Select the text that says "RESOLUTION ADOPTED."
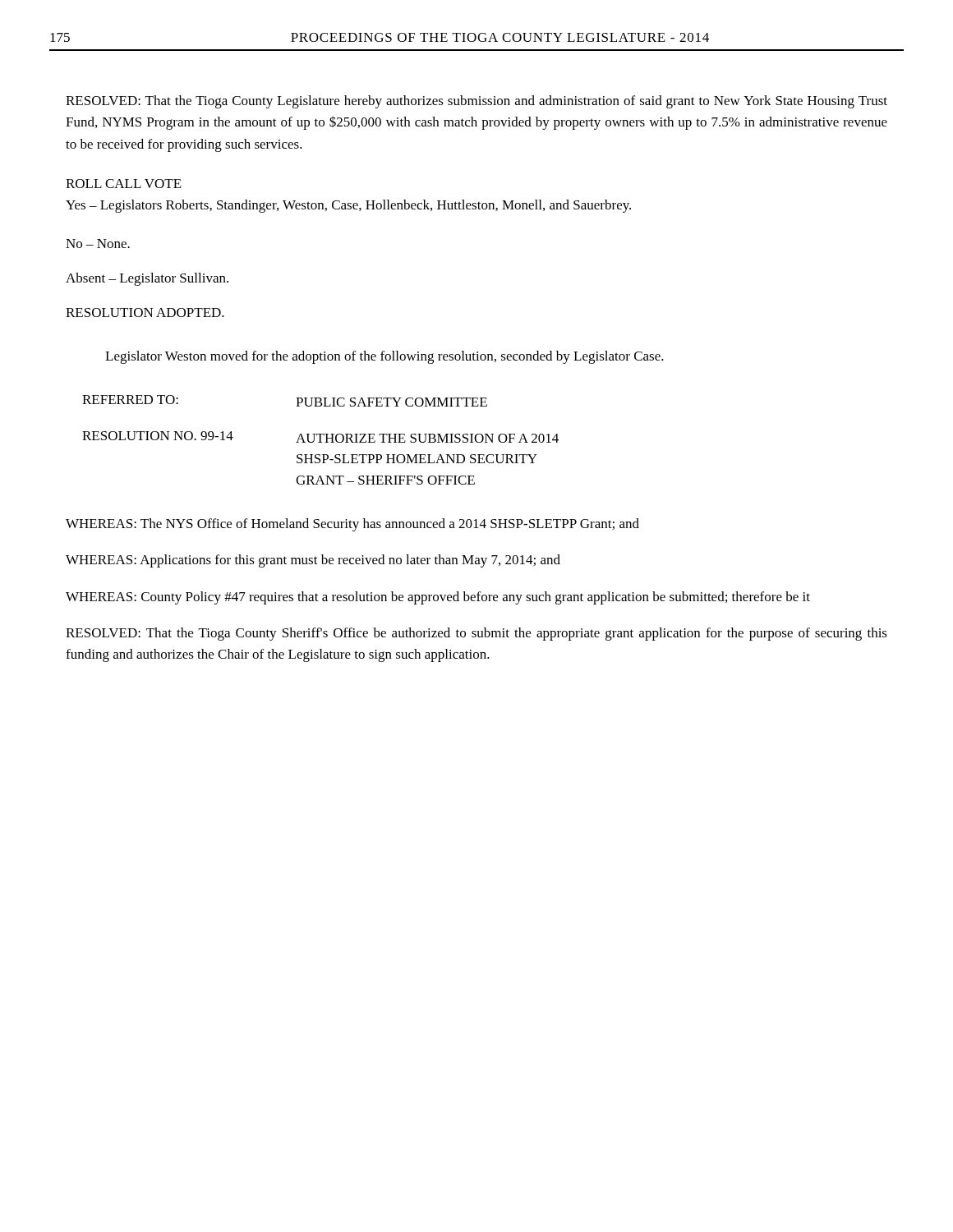Viewport: 953px width, 1232px height. click(145, 313)
